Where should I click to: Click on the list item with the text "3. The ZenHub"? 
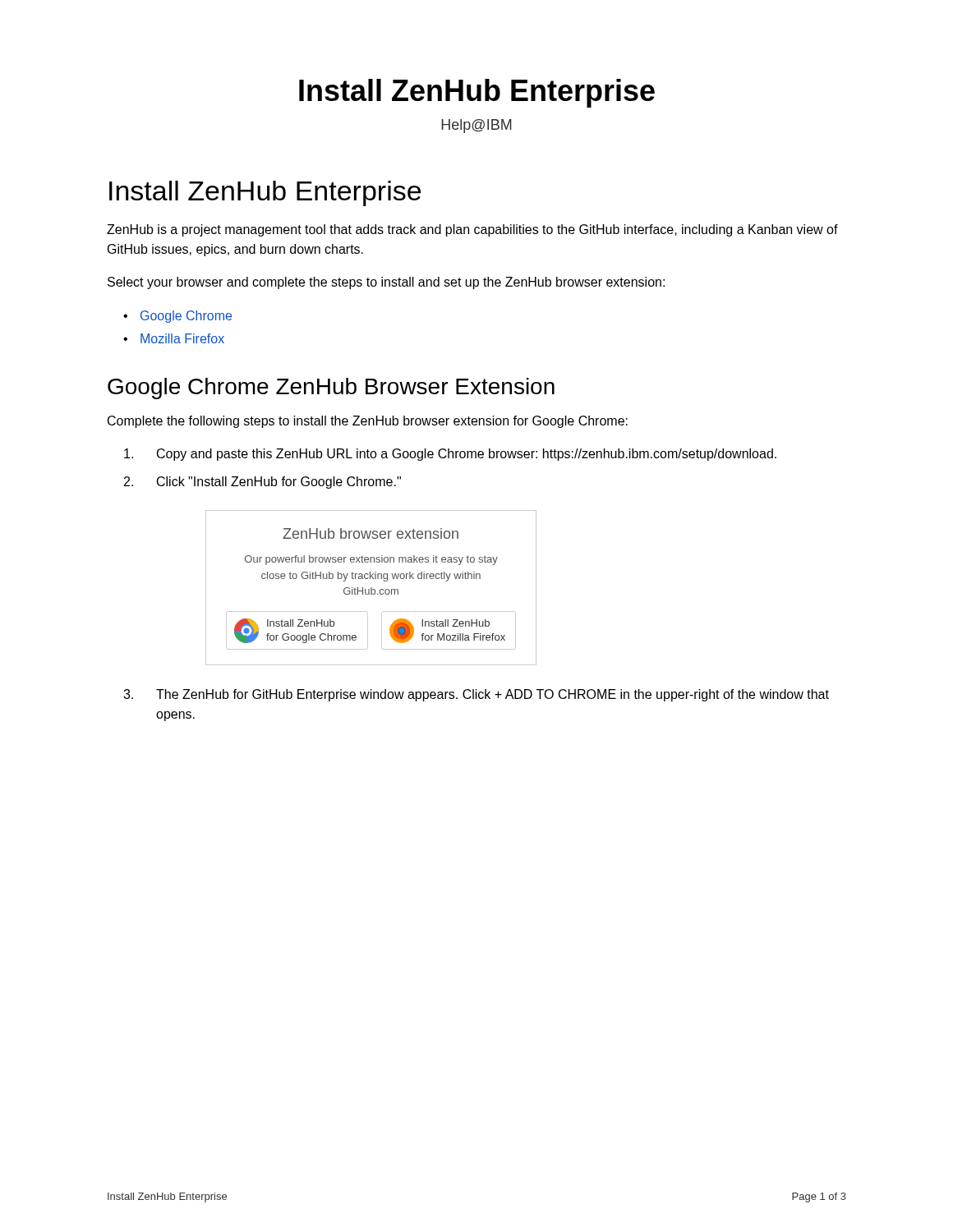476,703
